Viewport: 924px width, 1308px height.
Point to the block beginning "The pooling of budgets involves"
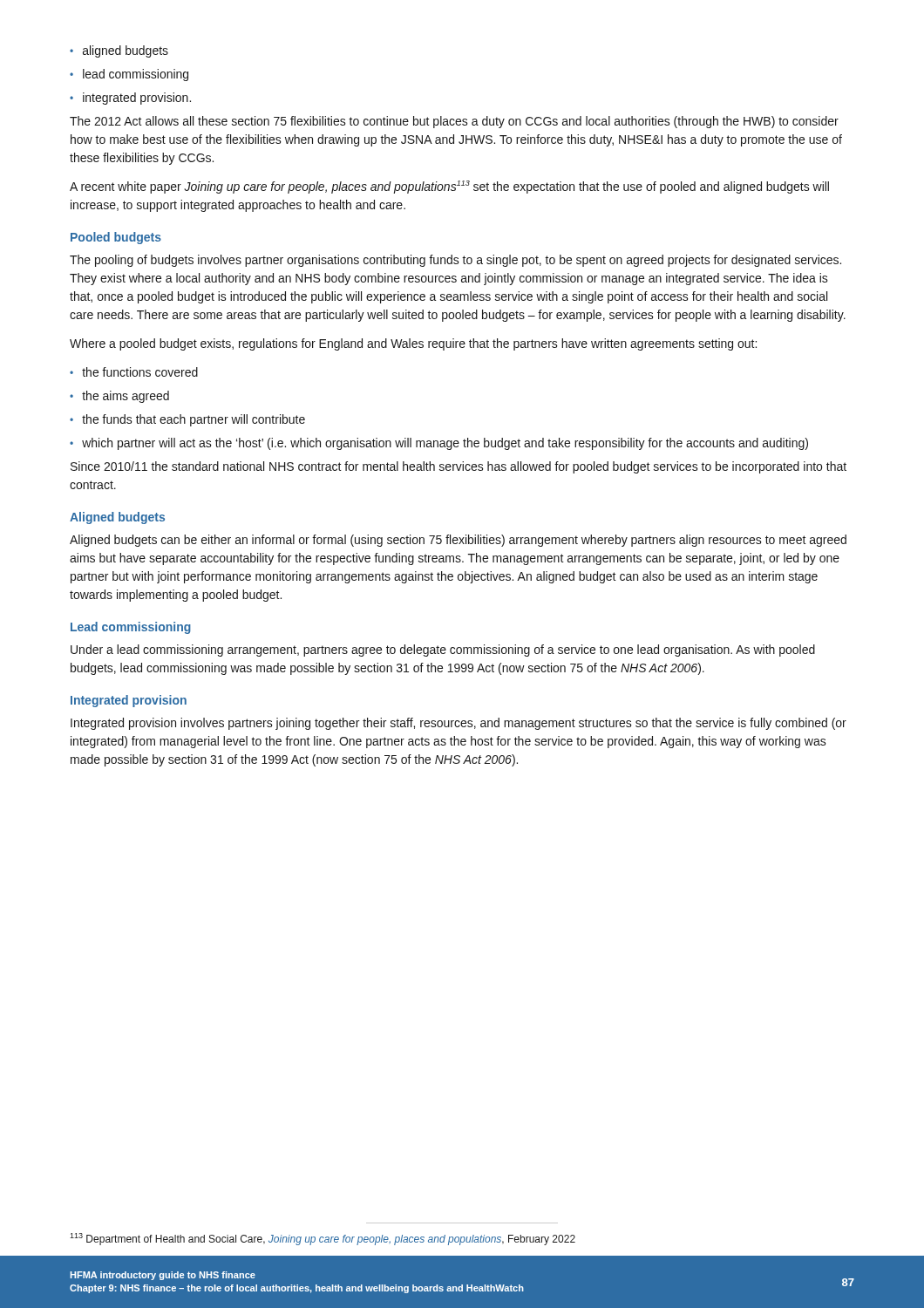(x=462, y=288)
